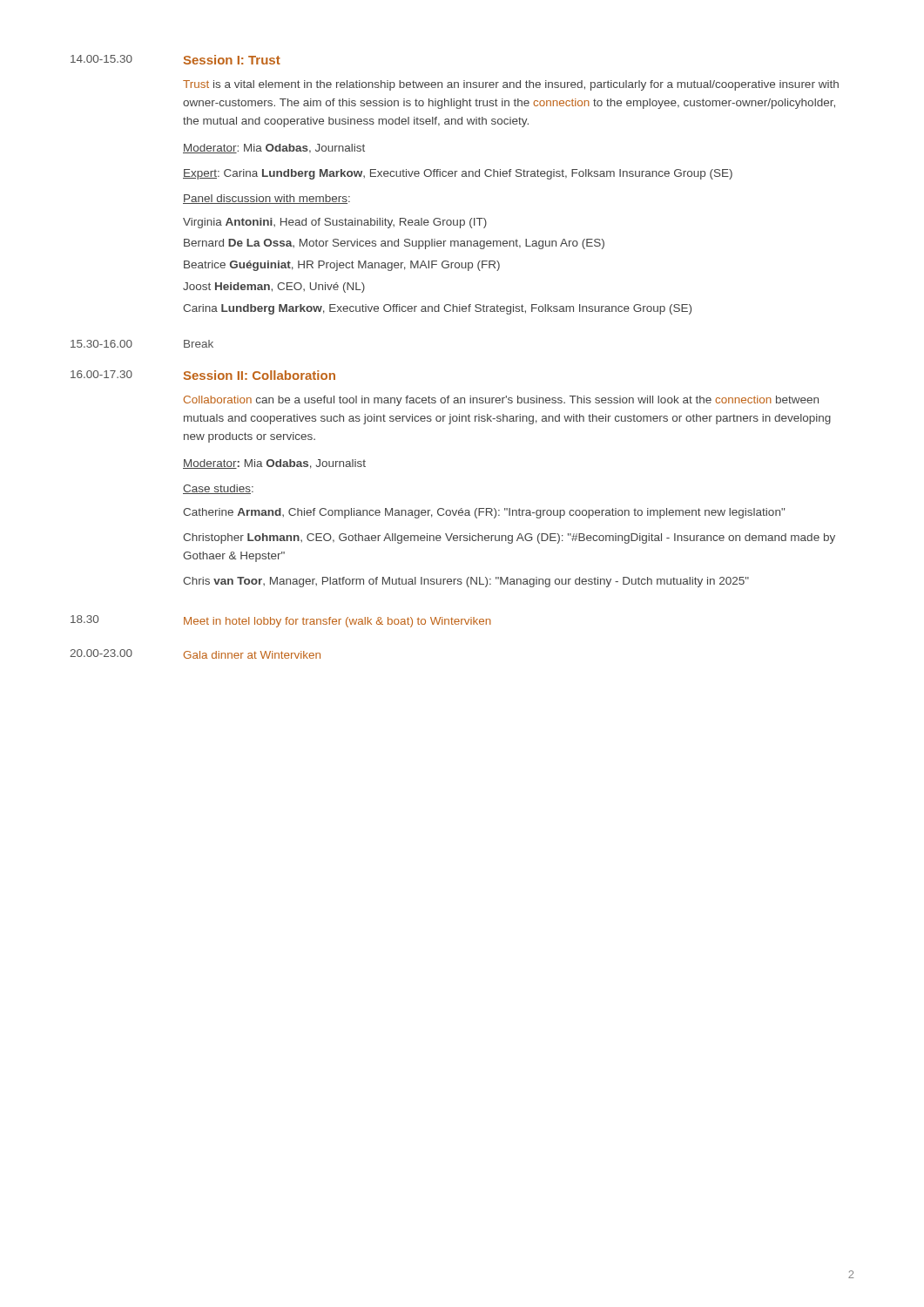The image size is (924, 1307).
Task: Click on the region starting "Session I: Trust"
Action: click(x=232, y=60)
